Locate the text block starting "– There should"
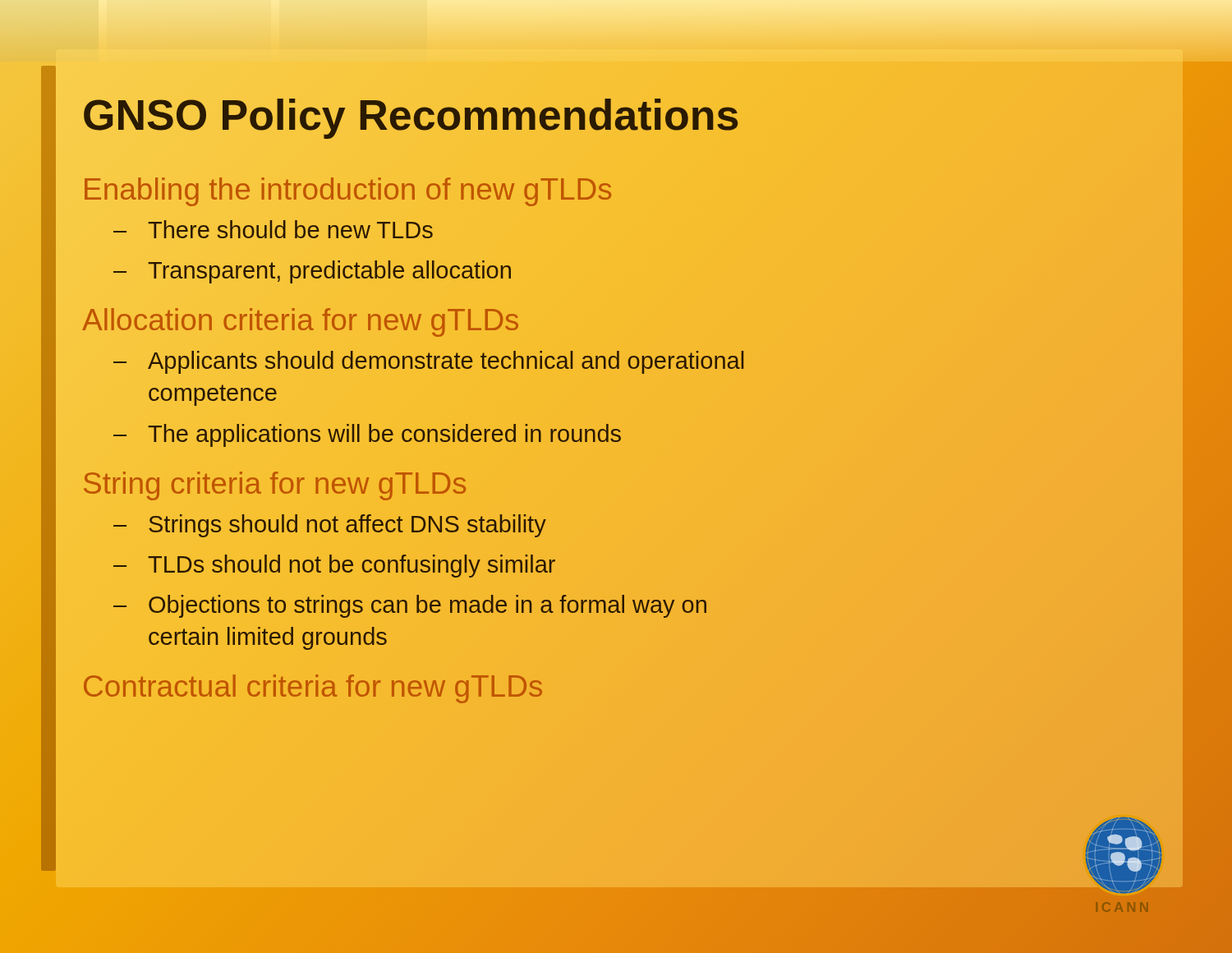 coord(273,230)
